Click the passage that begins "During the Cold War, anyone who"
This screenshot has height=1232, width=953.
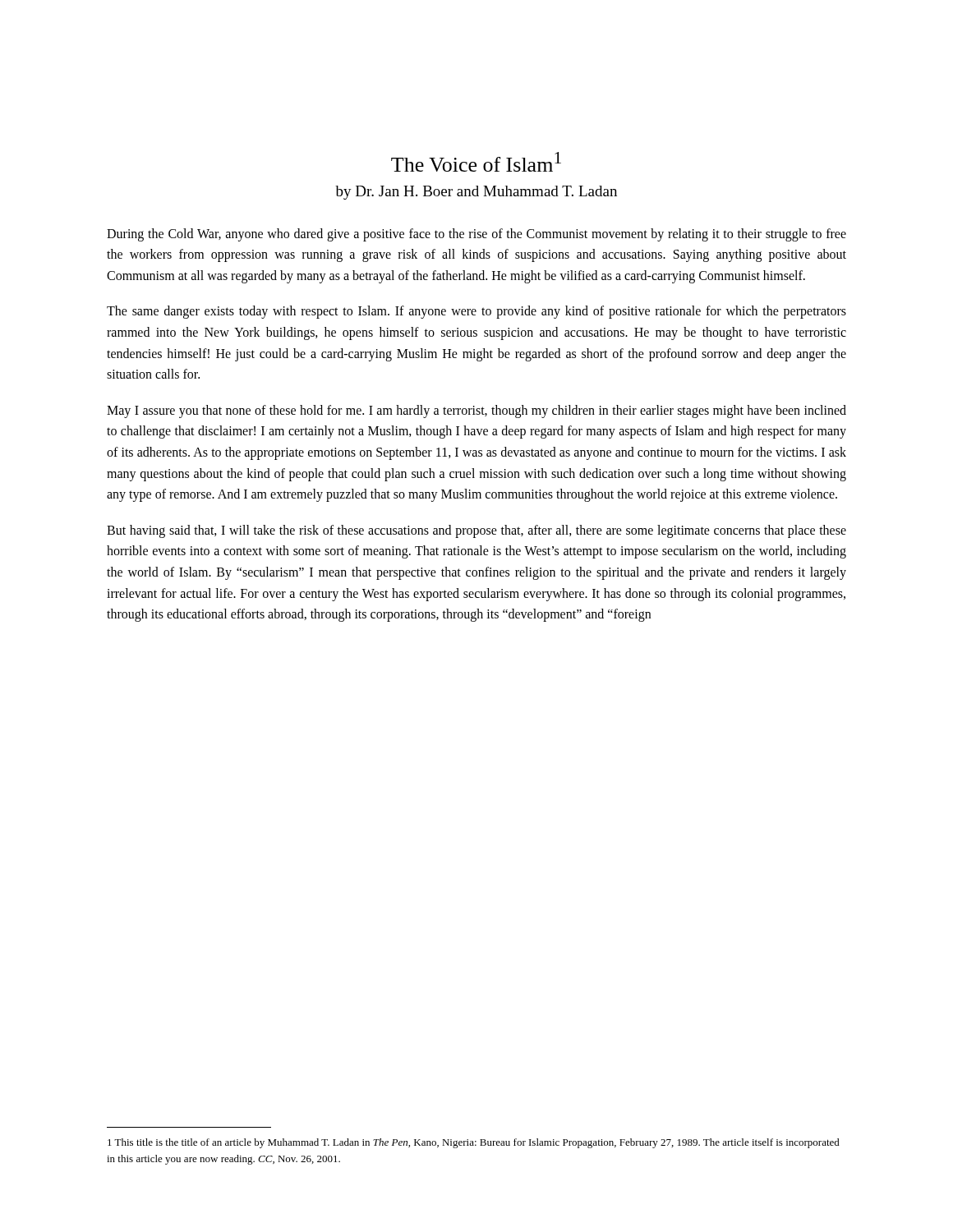[x=476, y=254]
